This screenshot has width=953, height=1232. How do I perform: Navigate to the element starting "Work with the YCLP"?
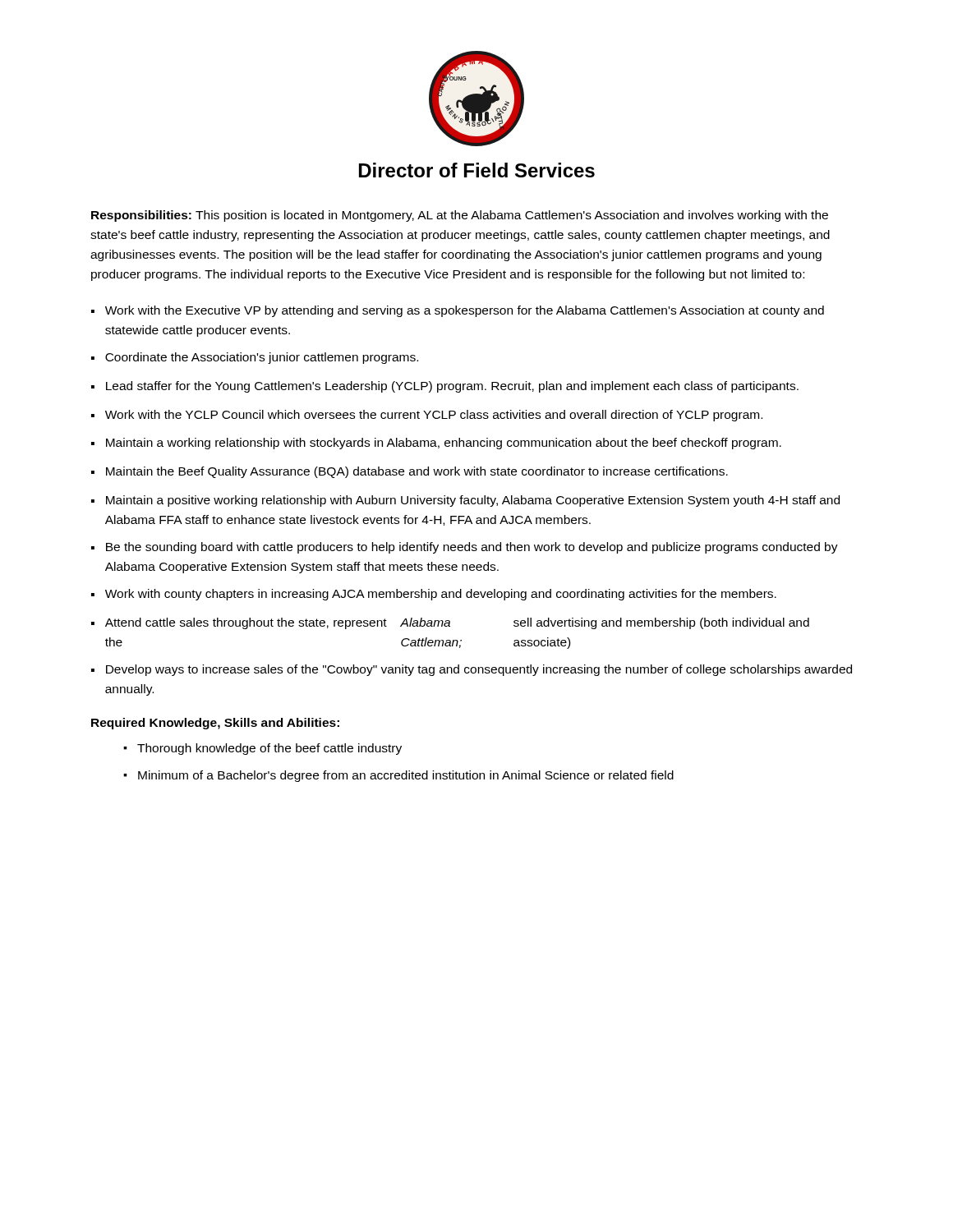(x=476, y=415)
